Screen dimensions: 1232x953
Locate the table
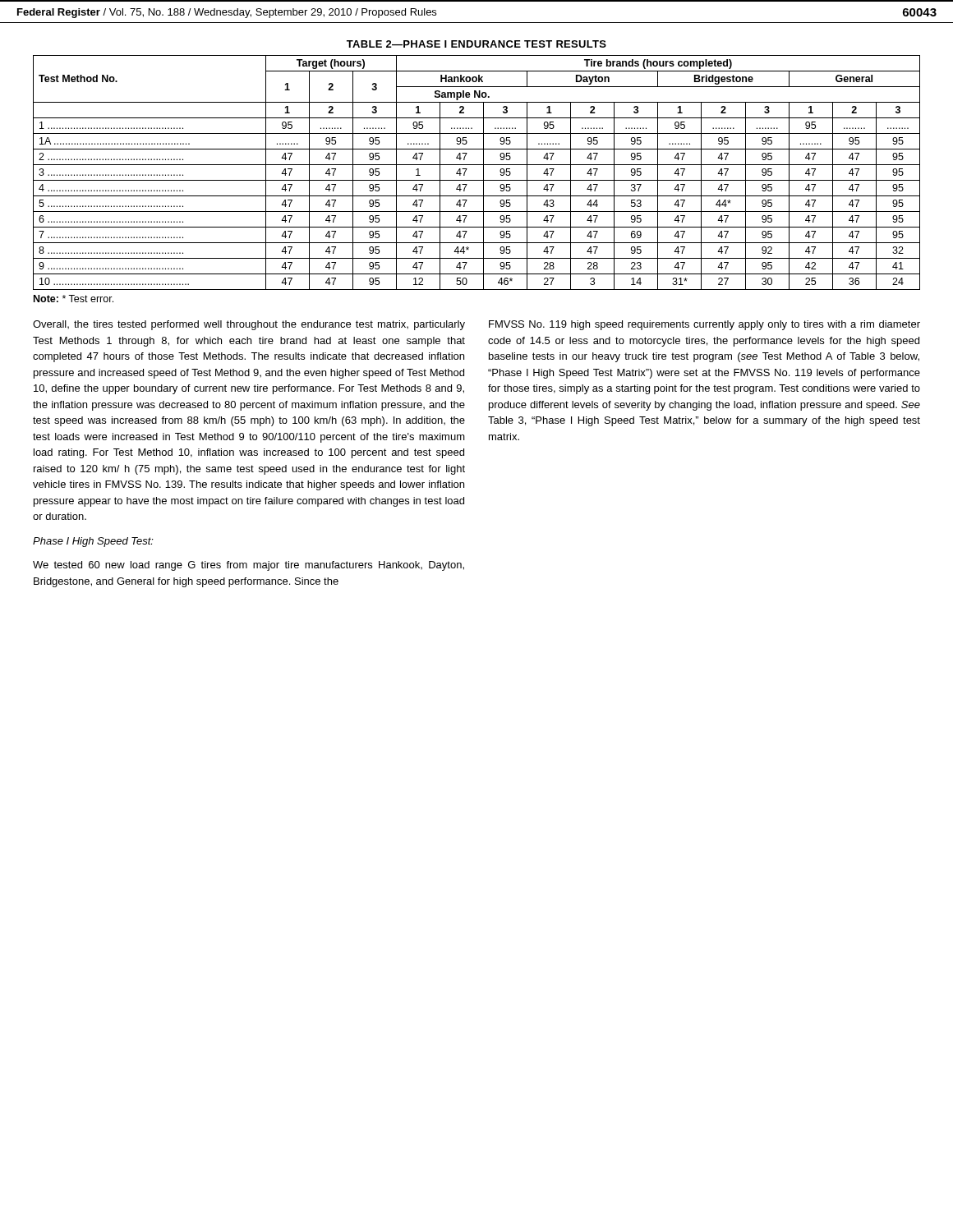(476, 172)
